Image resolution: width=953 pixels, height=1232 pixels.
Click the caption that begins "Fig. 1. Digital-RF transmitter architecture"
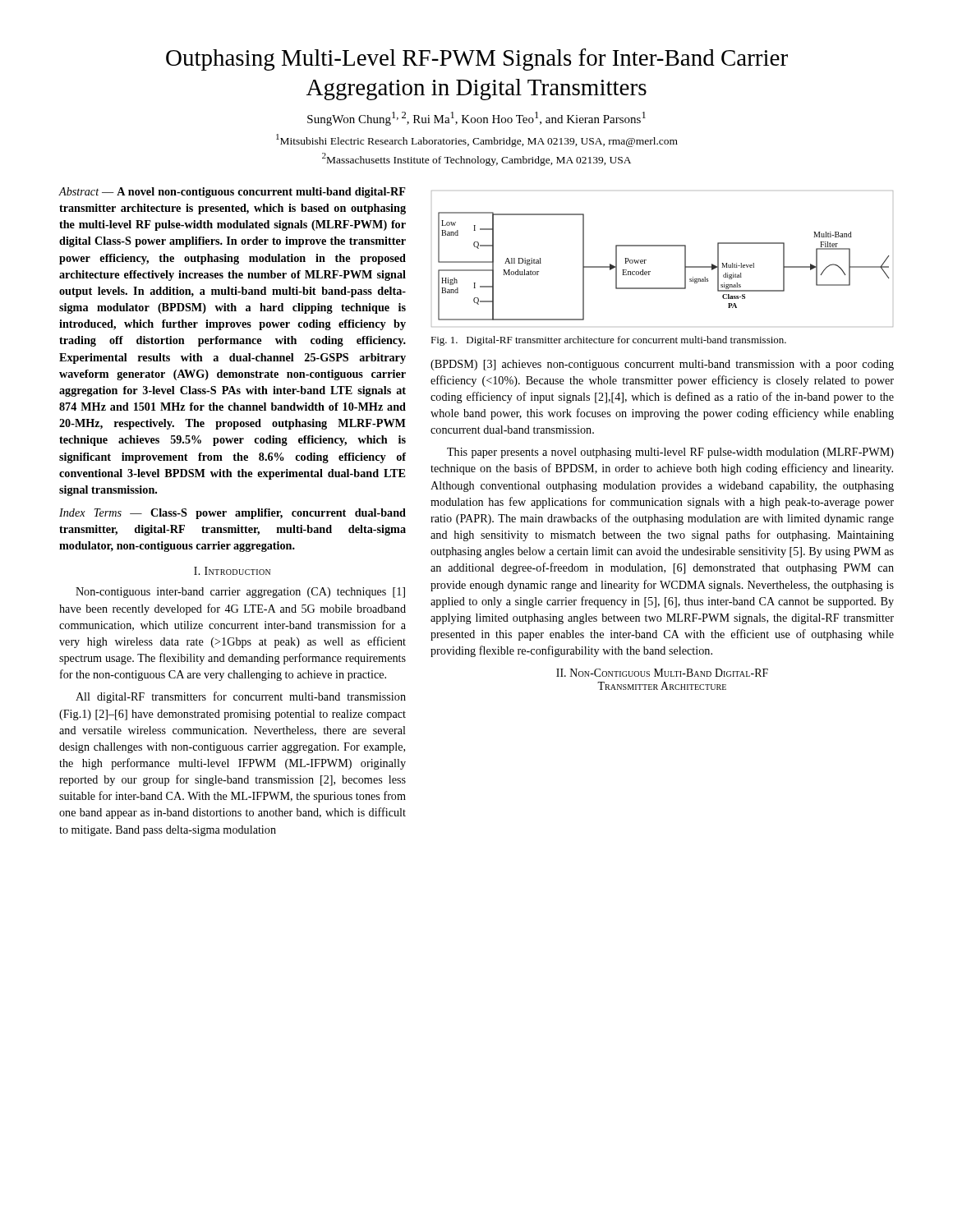click(609, 340)
